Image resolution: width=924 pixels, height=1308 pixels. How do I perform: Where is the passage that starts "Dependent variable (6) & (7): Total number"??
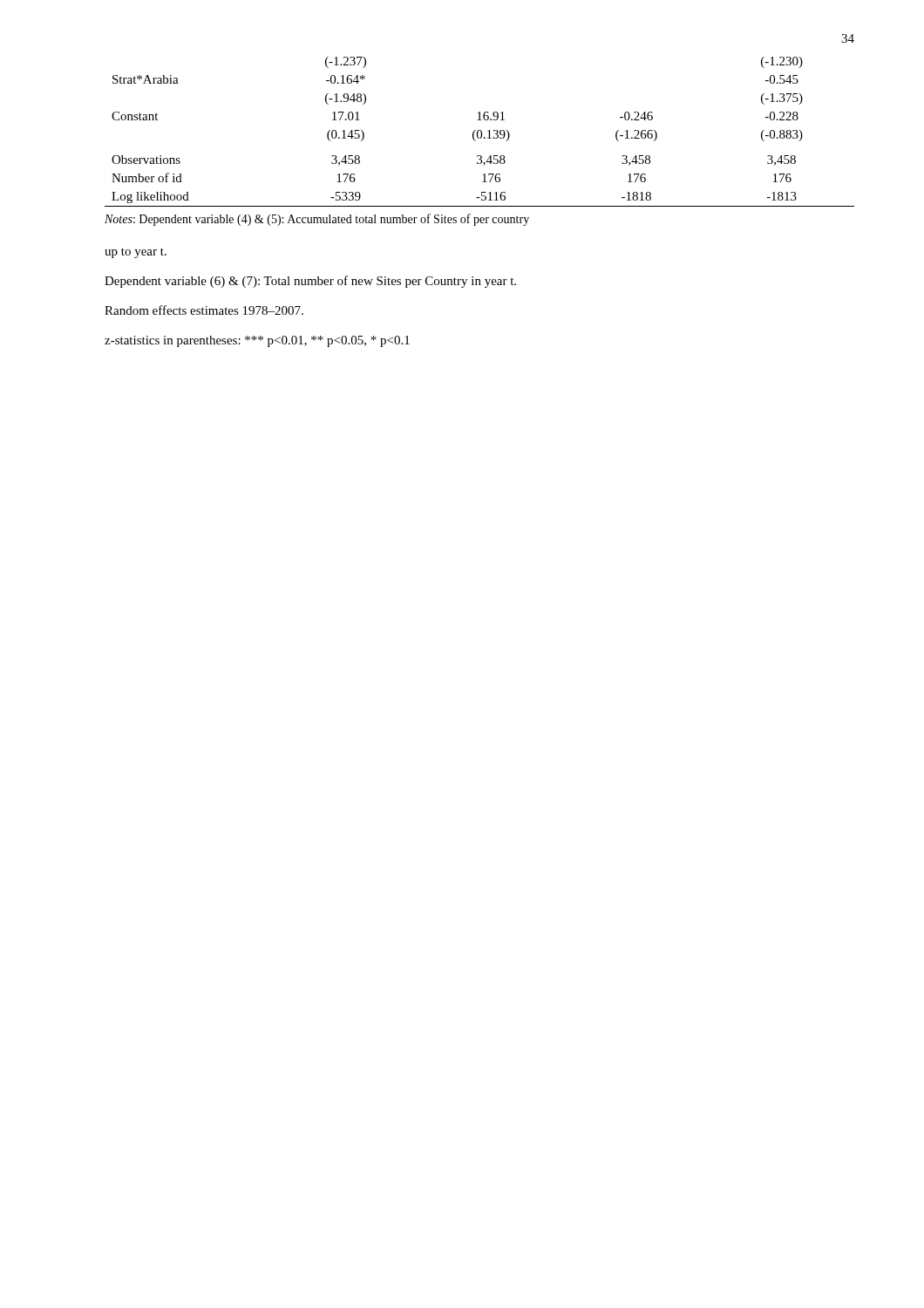point(311,281)
